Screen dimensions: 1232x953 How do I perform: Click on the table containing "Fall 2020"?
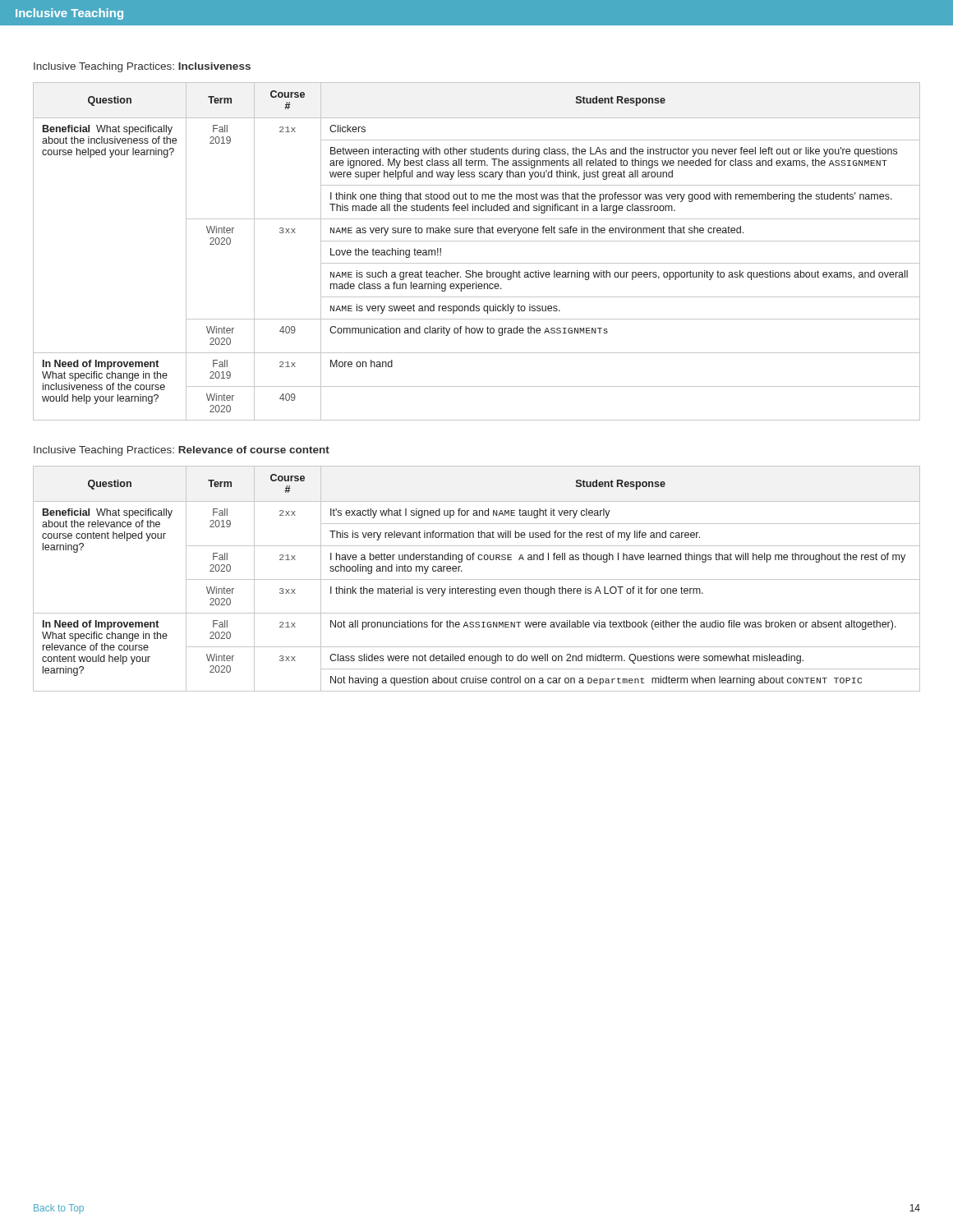pos(476,579)
